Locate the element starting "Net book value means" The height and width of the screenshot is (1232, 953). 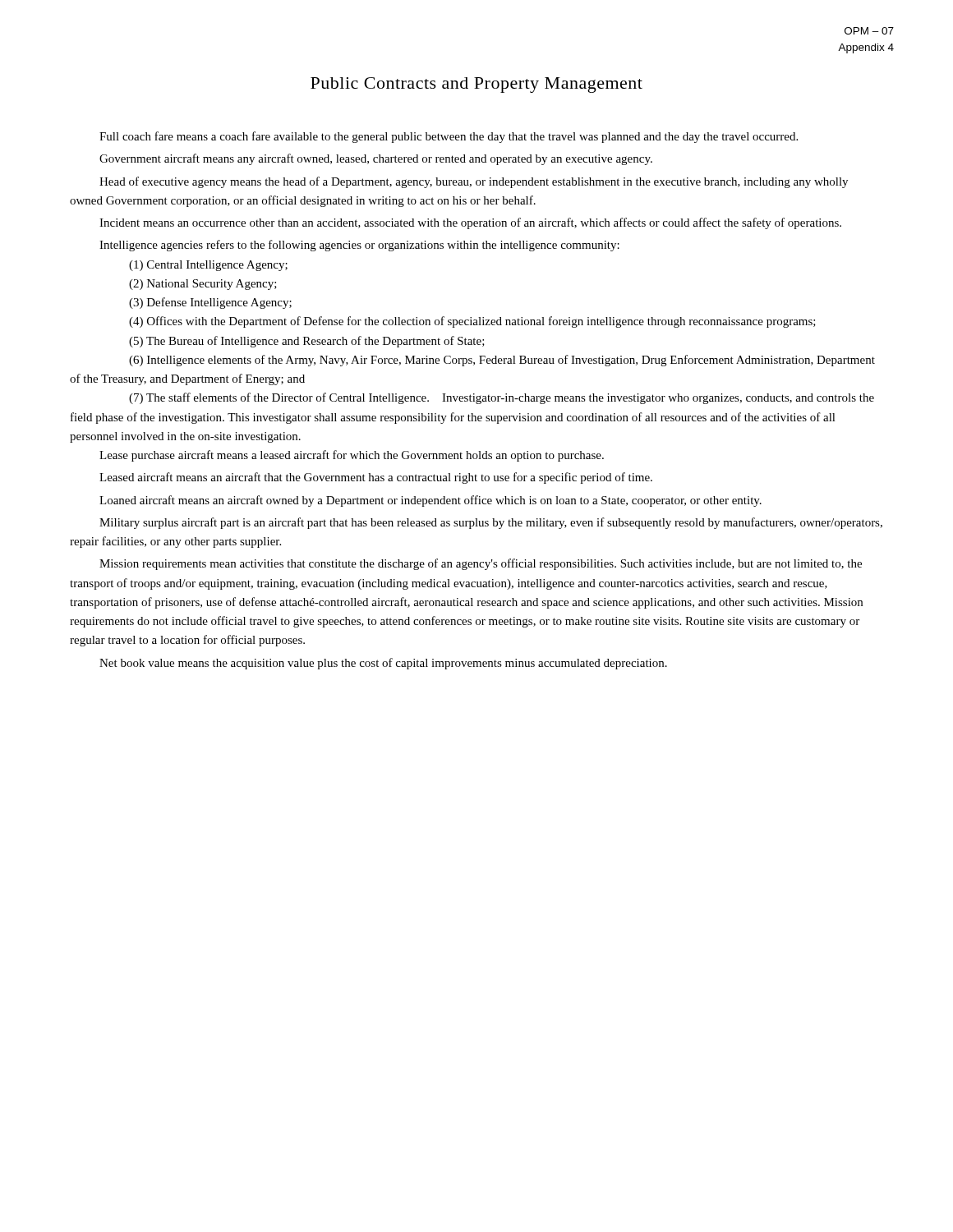pyautogui.click(x=383, y=662)
